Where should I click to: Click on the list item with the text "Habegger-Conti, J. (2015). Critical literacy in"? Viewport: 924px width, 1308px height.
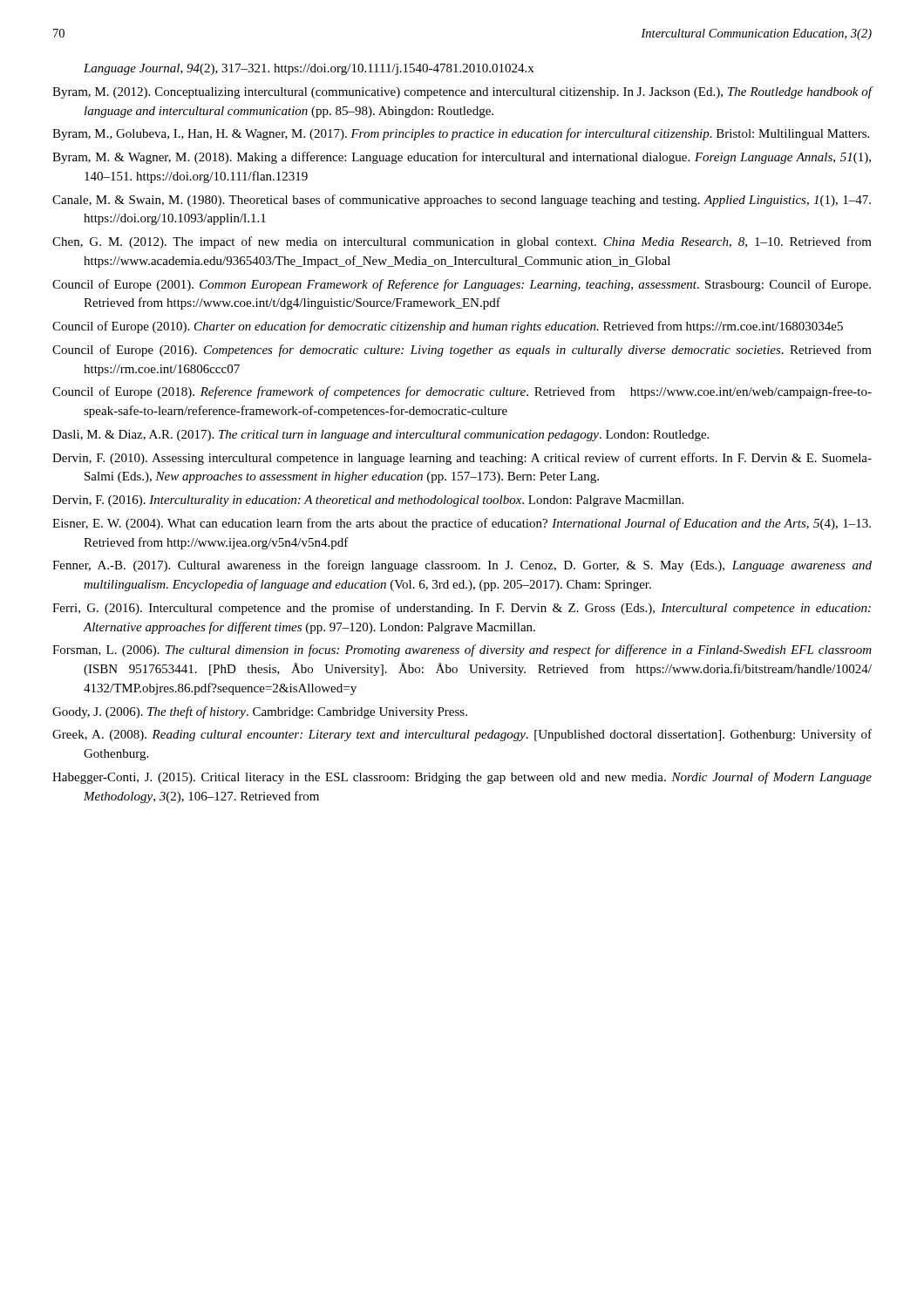tap(462, 786)
